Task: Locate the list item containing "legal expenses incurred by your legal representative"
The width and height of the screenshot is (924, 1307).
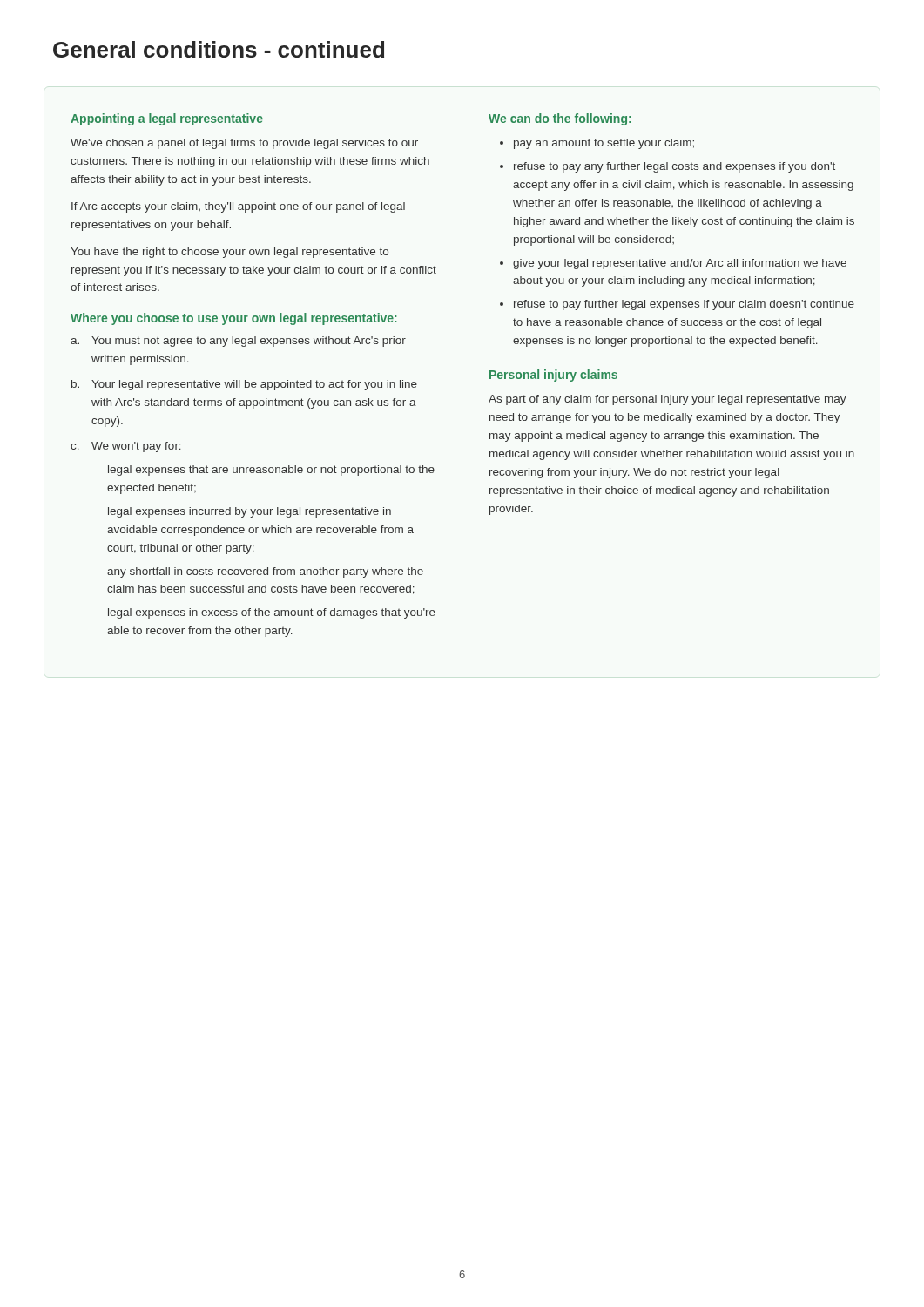Action: click(x=260, y=529)
